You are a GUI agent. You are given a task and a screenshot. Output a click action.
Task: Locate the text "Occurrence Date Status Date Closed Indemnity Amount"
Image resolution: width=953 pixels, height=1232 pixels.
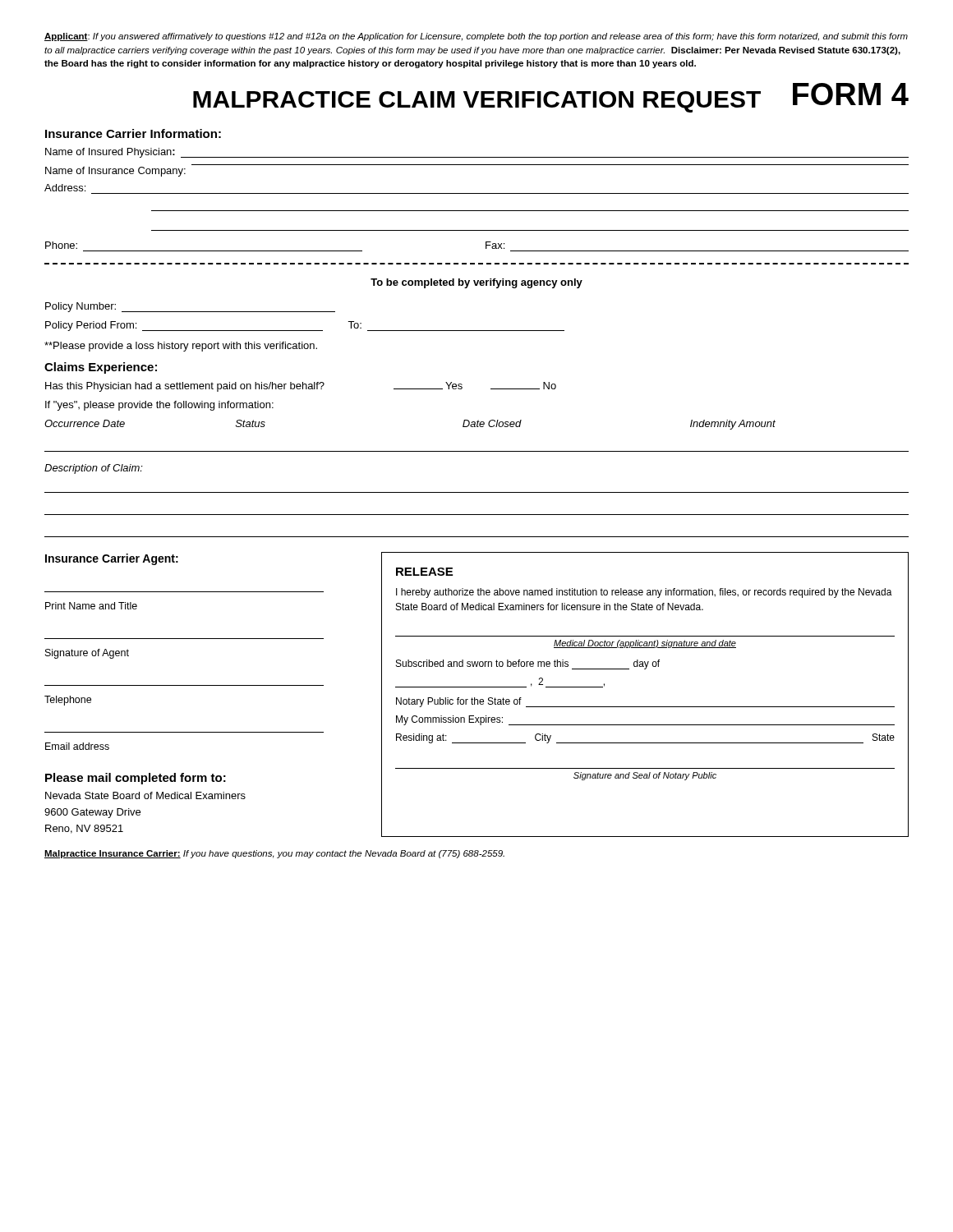[476, 423]
